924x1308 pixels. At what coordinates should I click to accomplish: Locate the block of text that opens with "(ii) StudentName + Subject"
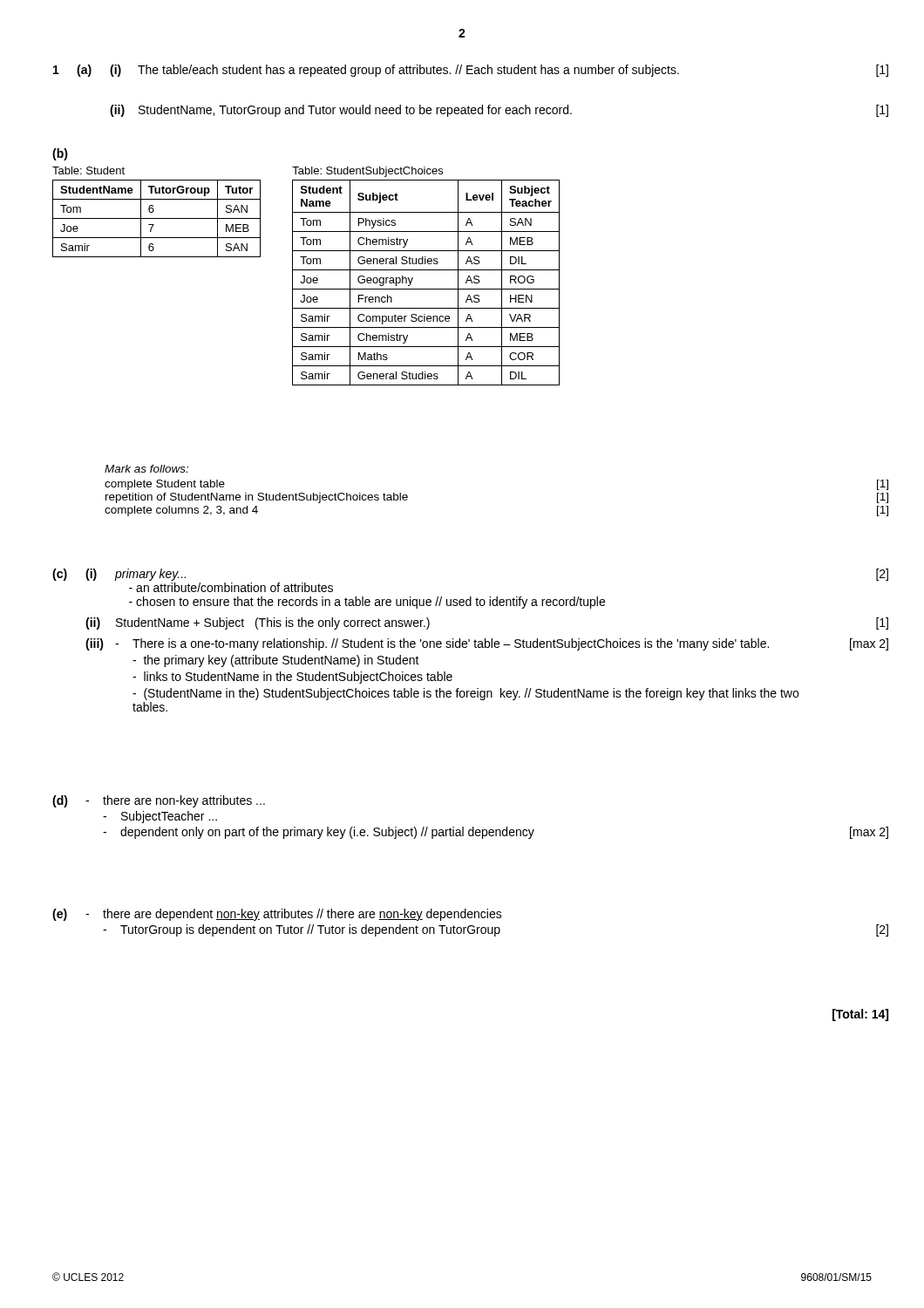click(x=274, y=623)
